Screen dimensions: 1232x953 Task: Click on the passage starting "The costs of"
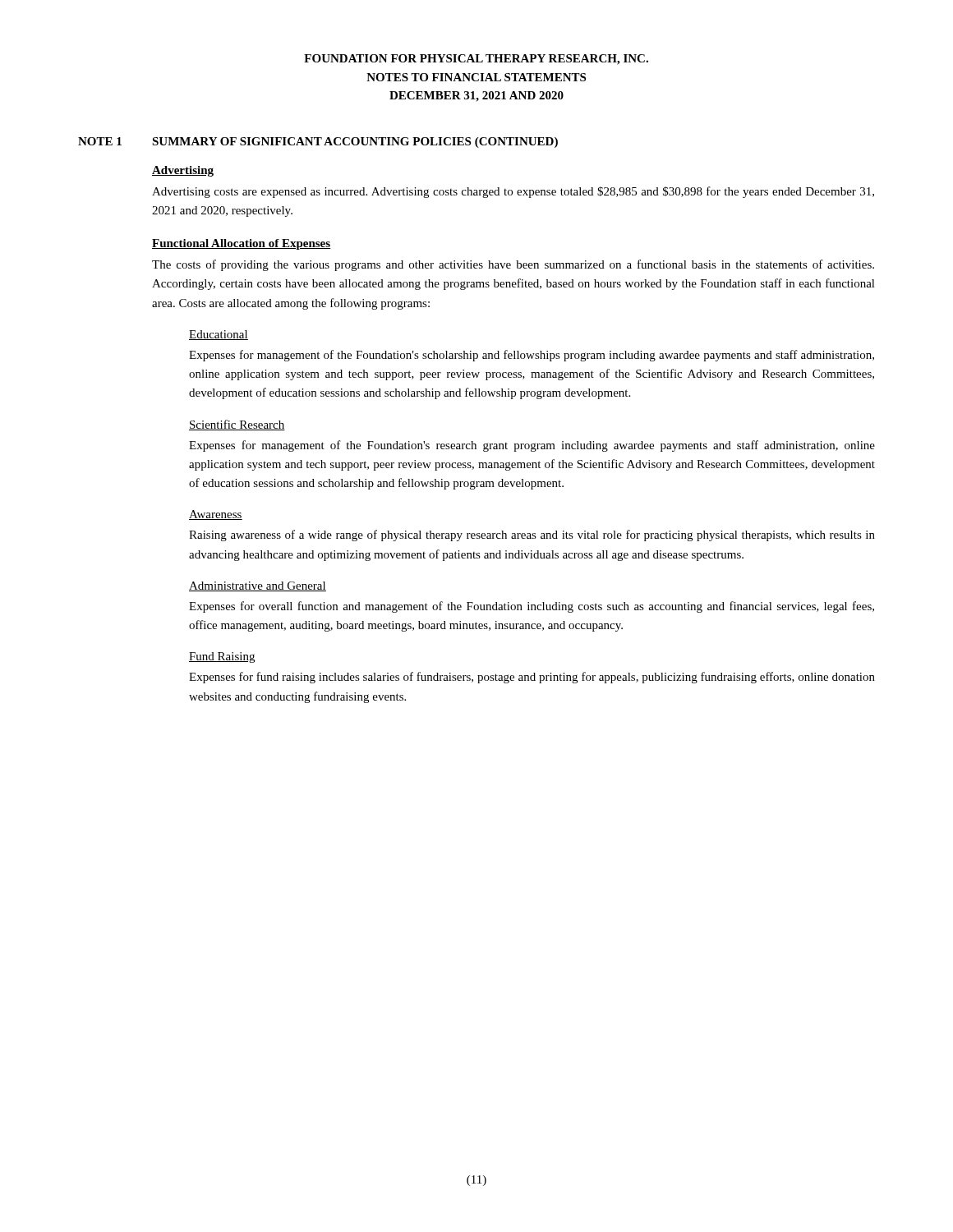pyautogui.click(x=513, y=284)
